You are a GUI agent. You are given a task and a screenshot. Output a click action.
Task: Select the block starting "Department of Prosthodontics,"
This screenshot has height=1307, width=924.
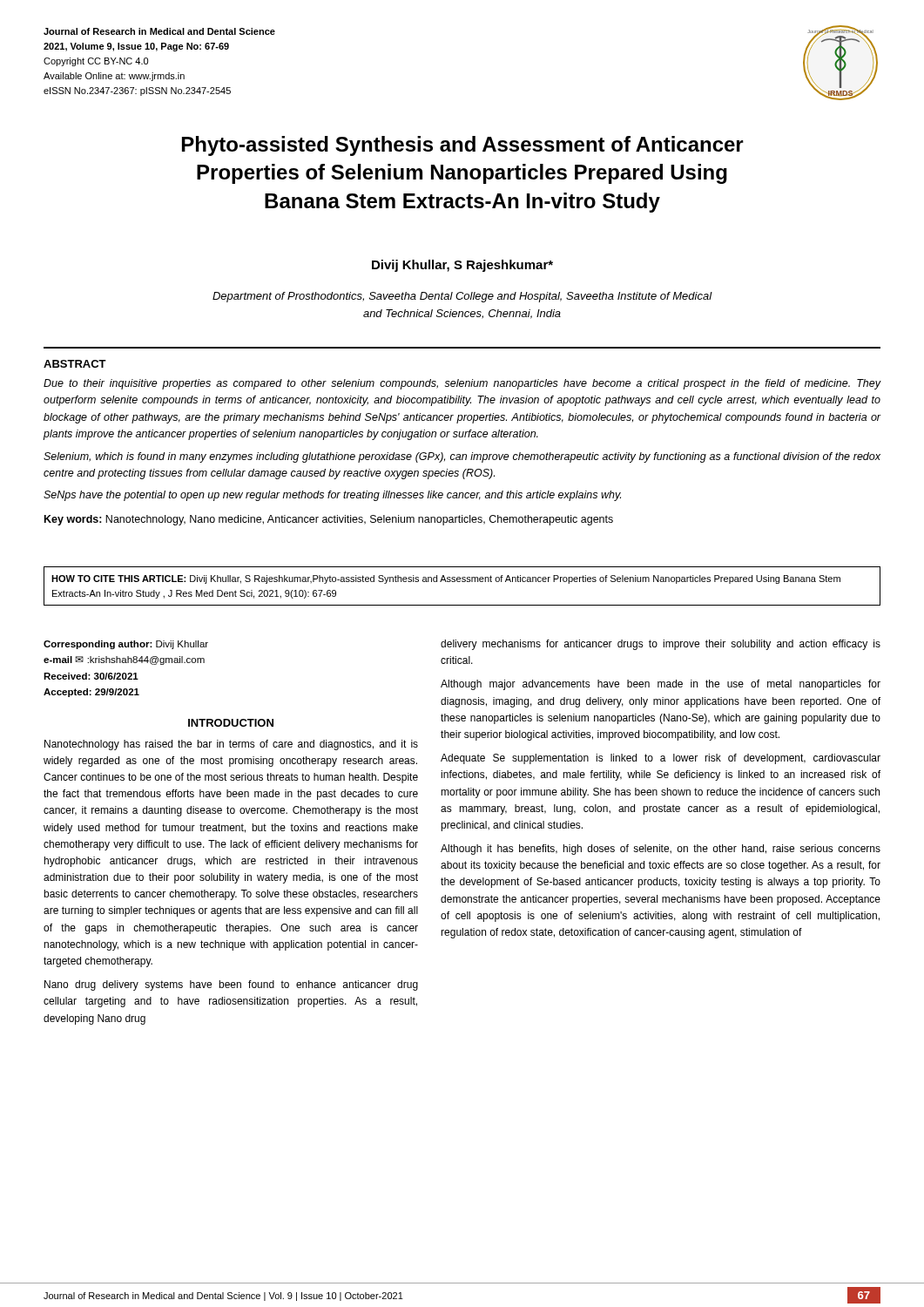[x=462, y=304]
